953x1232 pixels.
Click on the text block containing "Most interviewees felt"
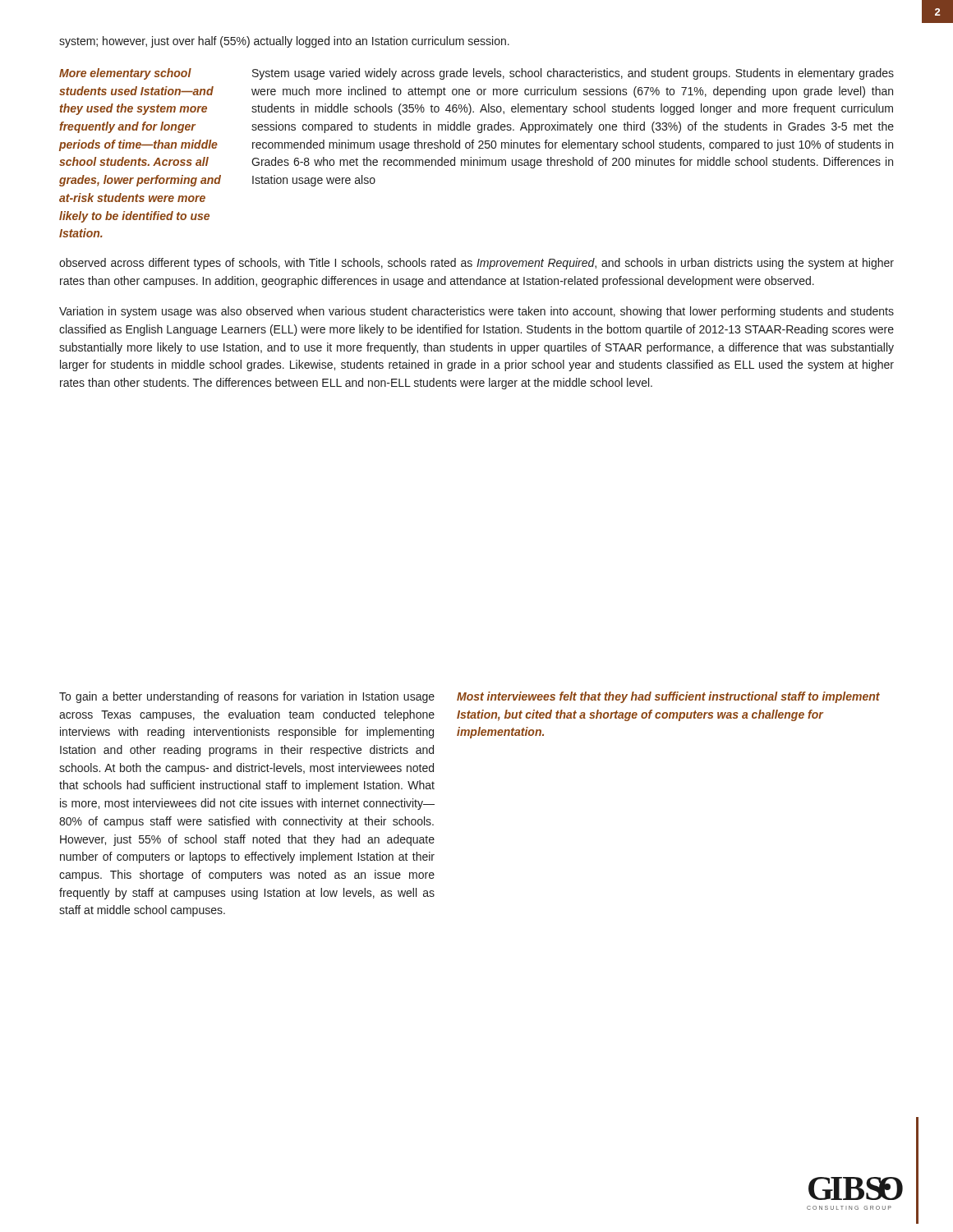[668, 714]
